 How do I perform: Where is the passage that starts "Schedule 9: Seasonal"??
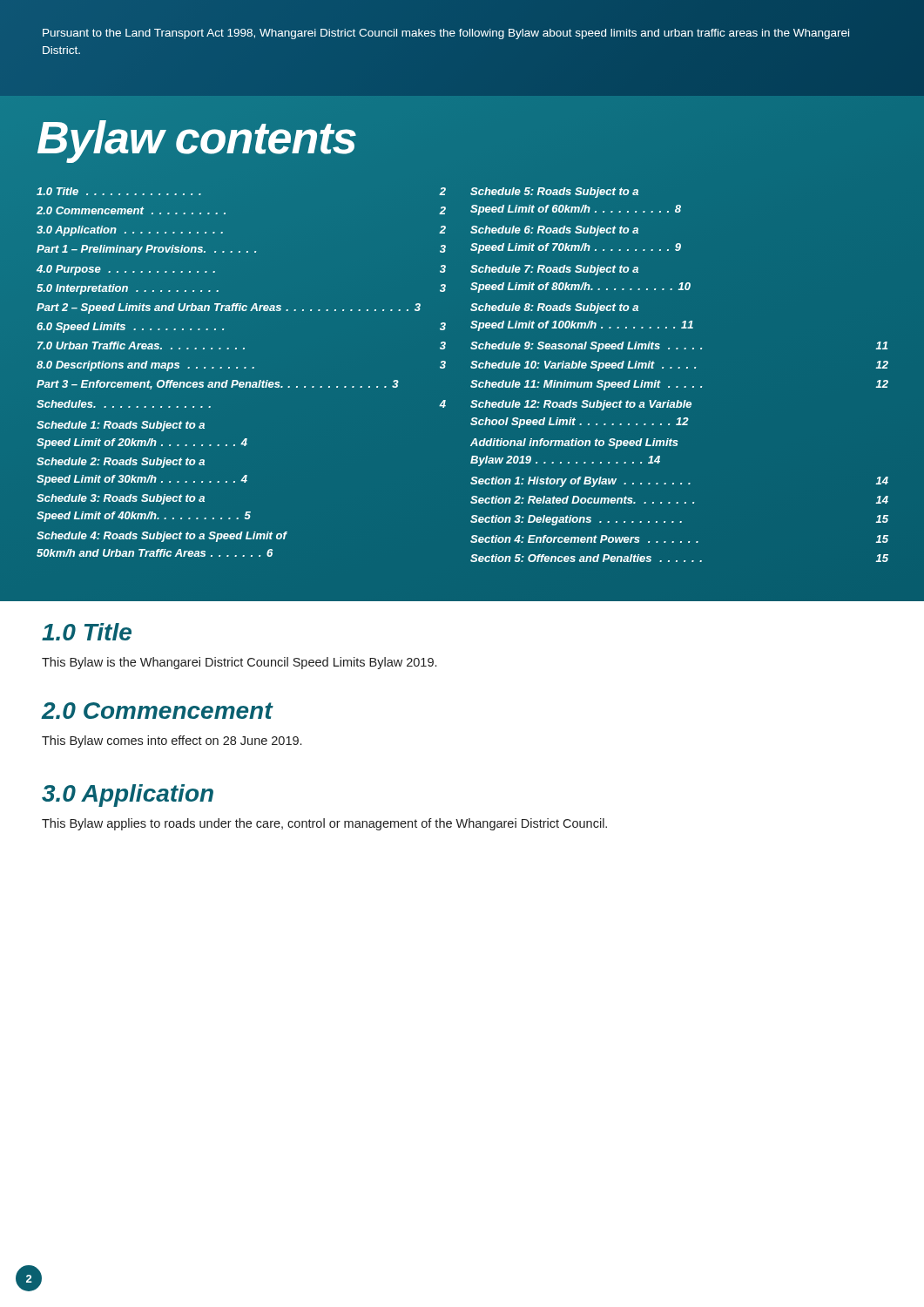679,346
